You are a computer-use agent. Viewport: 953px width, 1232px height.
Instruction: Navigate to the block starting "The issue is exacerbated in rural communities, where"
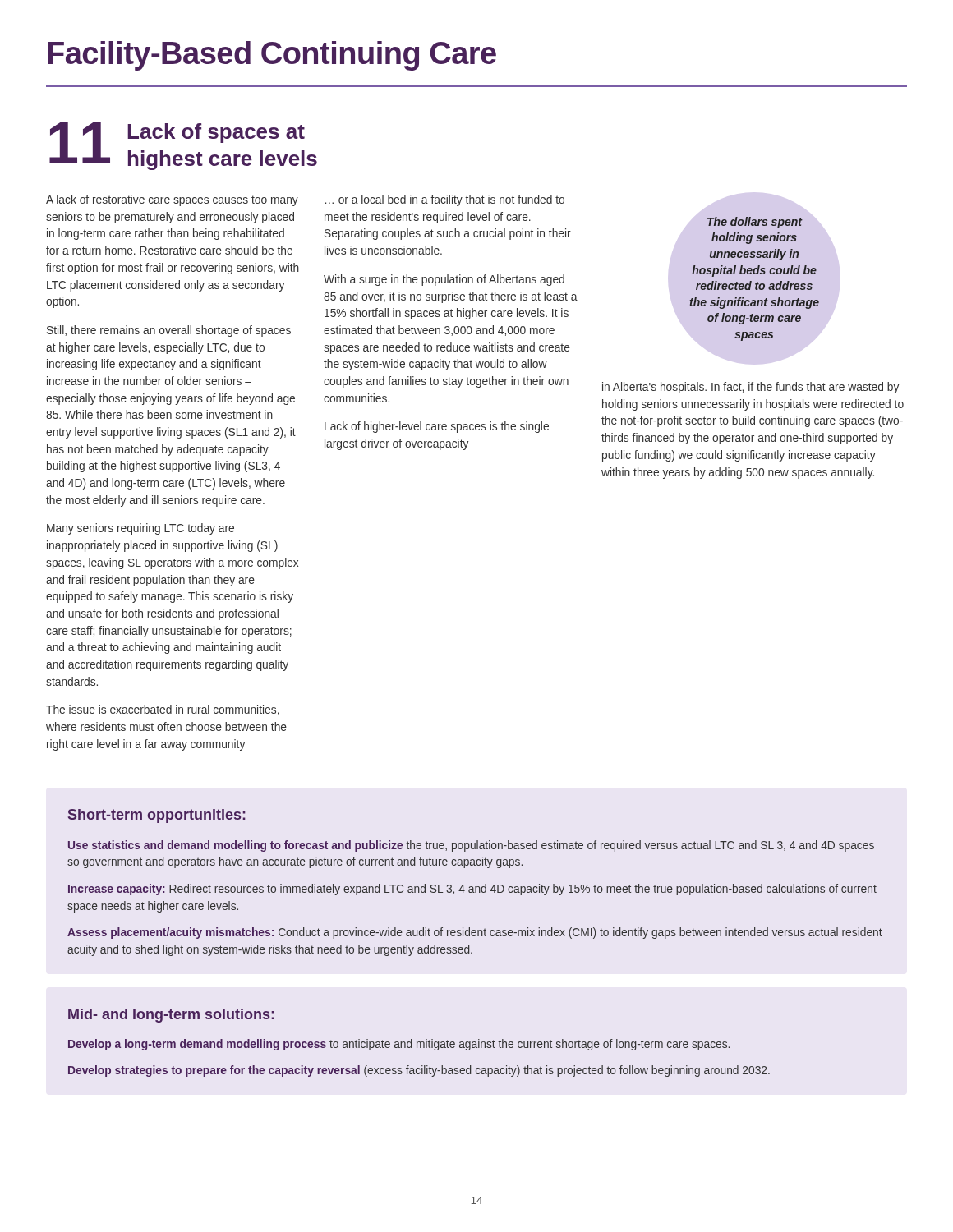pos(166,727)
